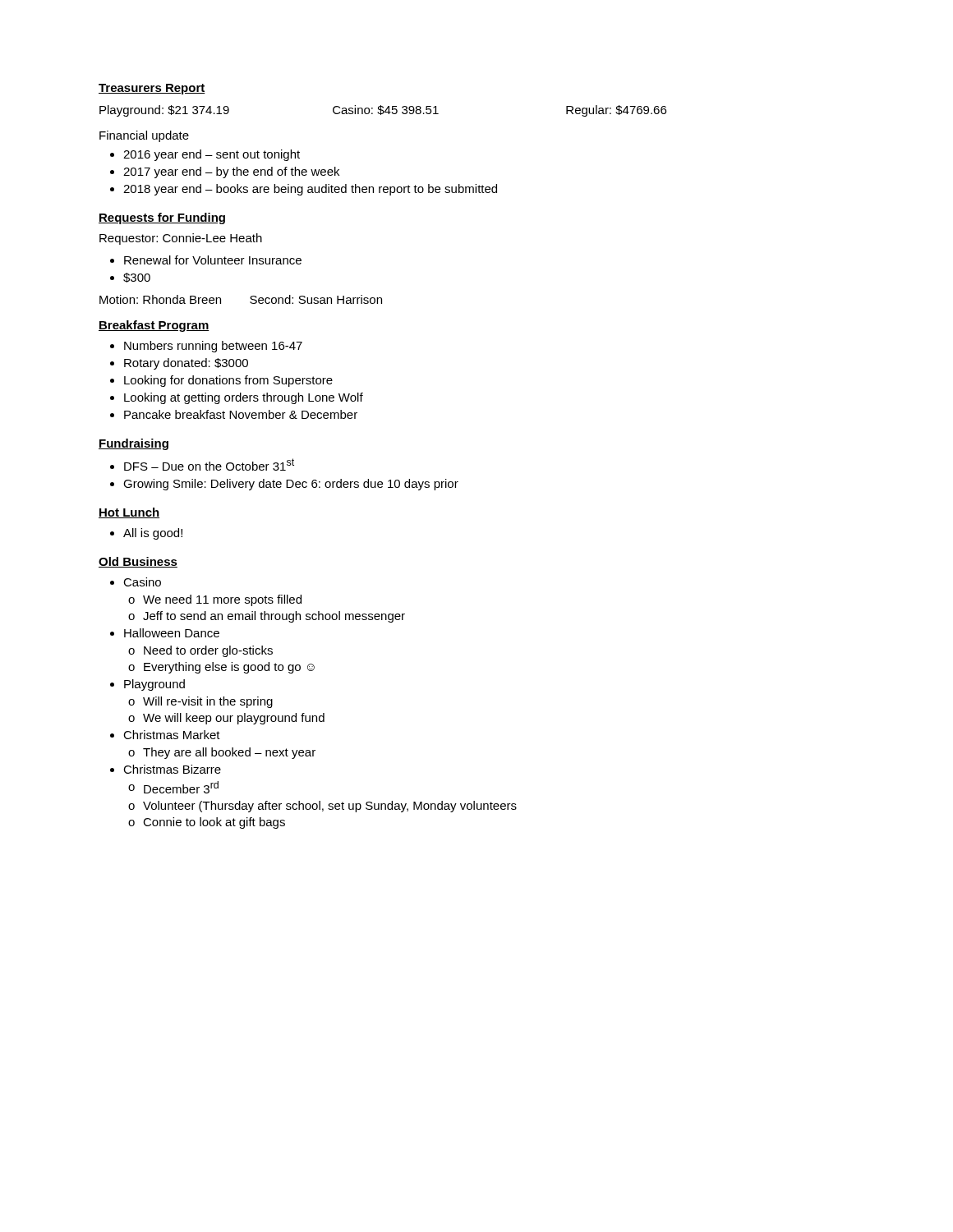Viewport: 953px width, 1232px height.
Task: Select the element starting "Requests for Funding"
Action: pyautogui.click(x=162, y=217)
